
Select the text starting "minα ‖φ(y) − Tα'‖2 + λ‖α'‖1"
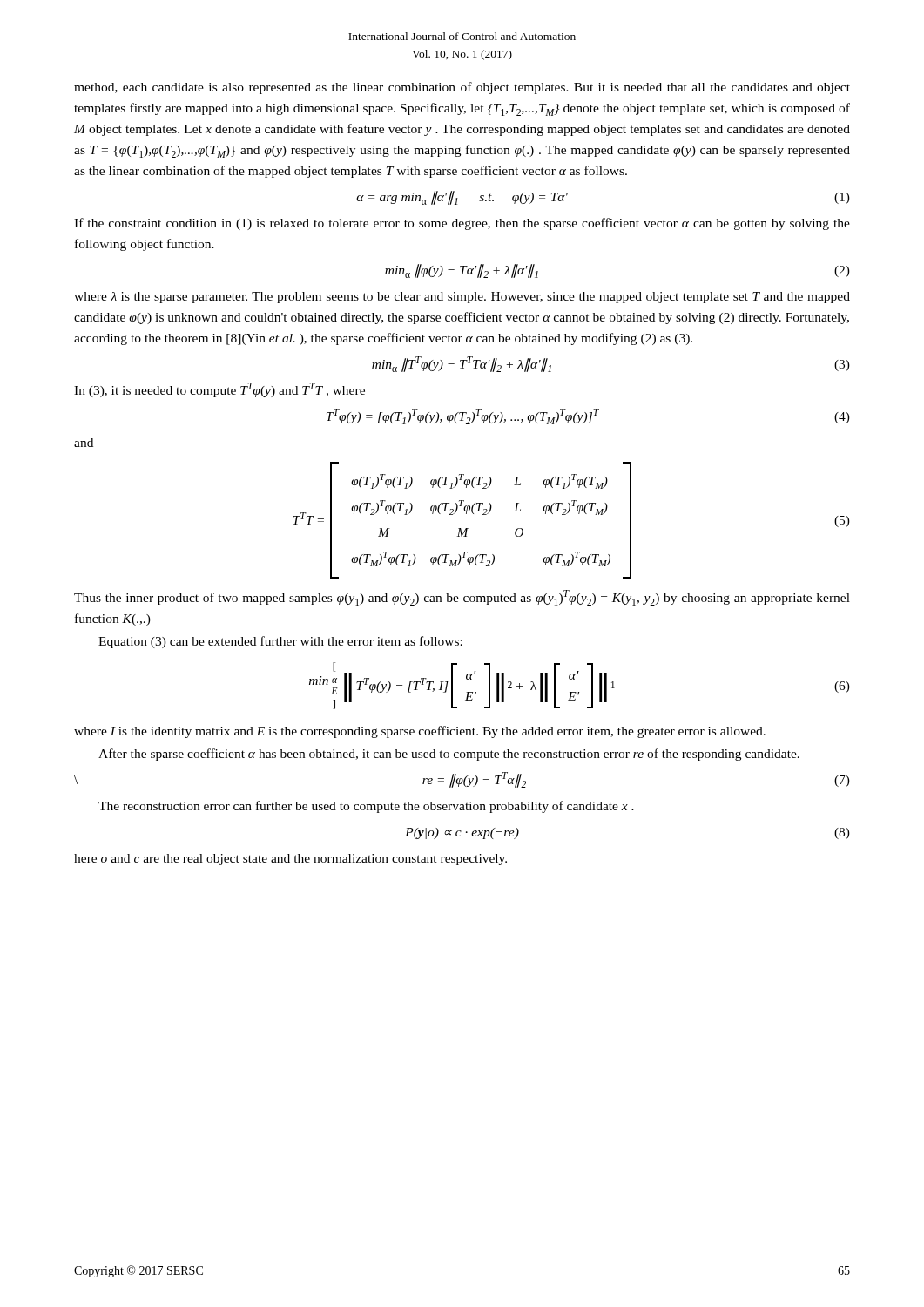pyautogui.click(x=467, y=271)
